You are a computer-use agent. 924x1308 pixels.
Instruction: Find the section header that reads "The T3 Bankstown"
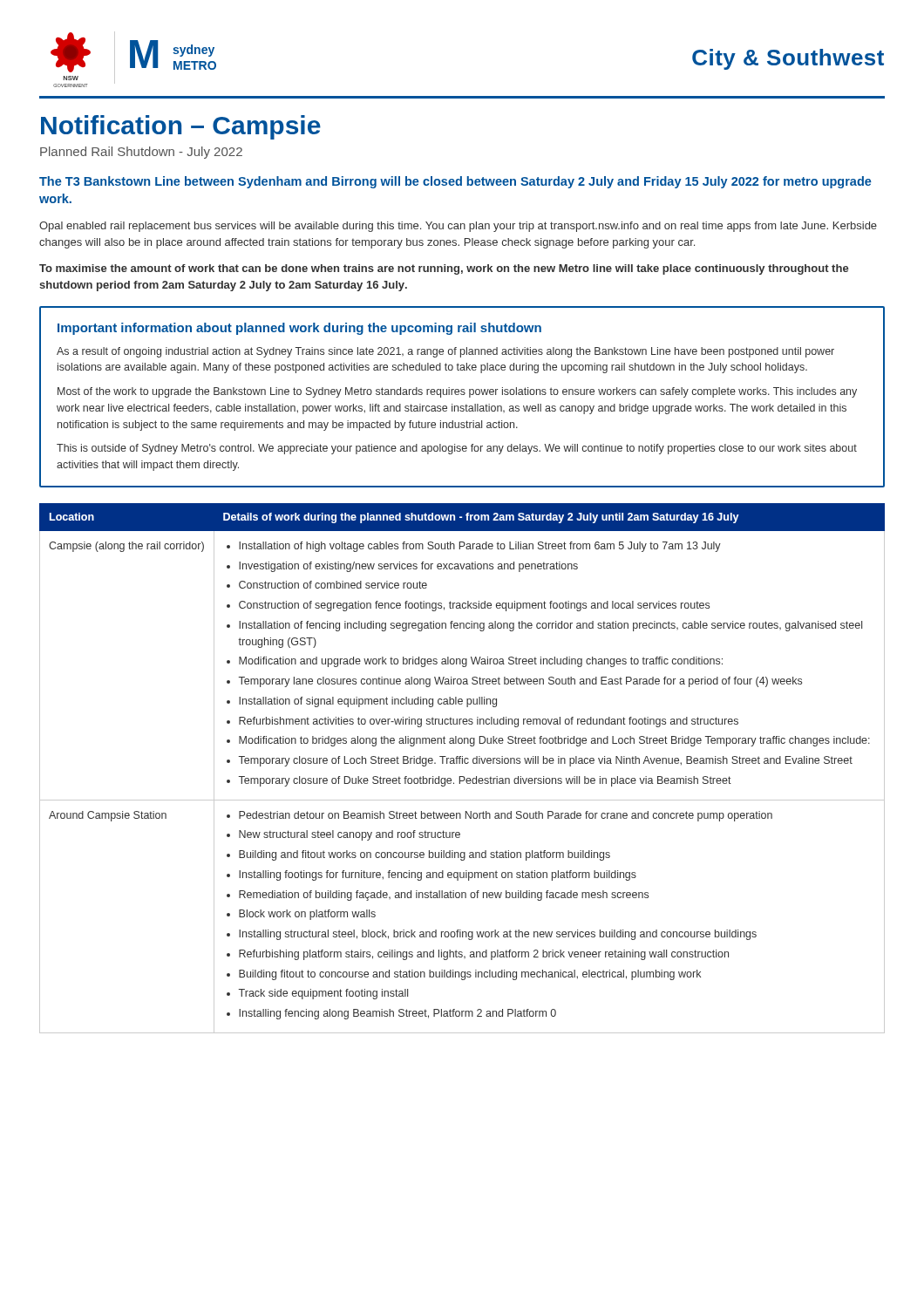[x=455, y=190]
